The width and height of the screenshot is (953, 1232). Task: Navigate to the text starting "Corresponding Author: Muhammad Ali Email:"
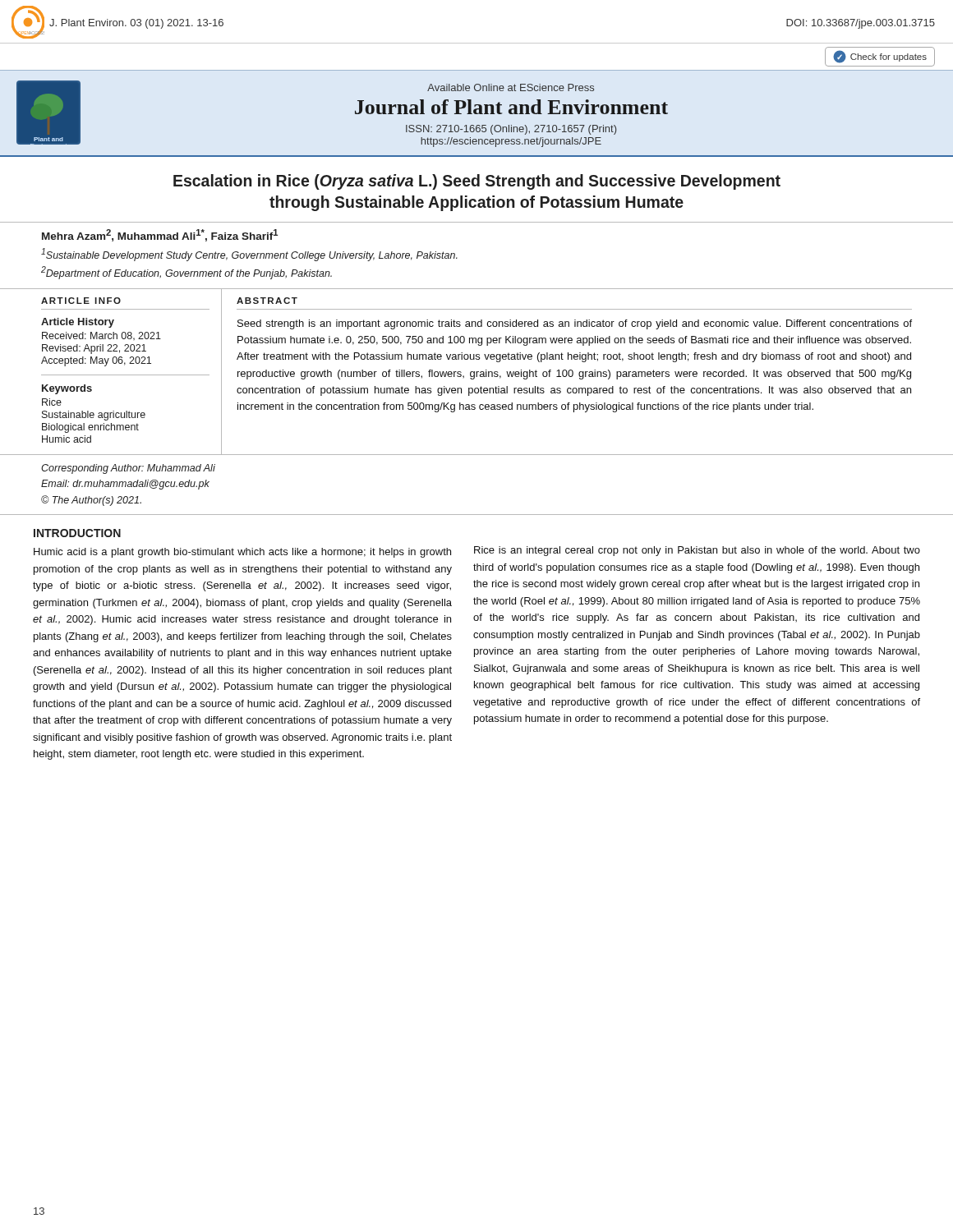128,484
